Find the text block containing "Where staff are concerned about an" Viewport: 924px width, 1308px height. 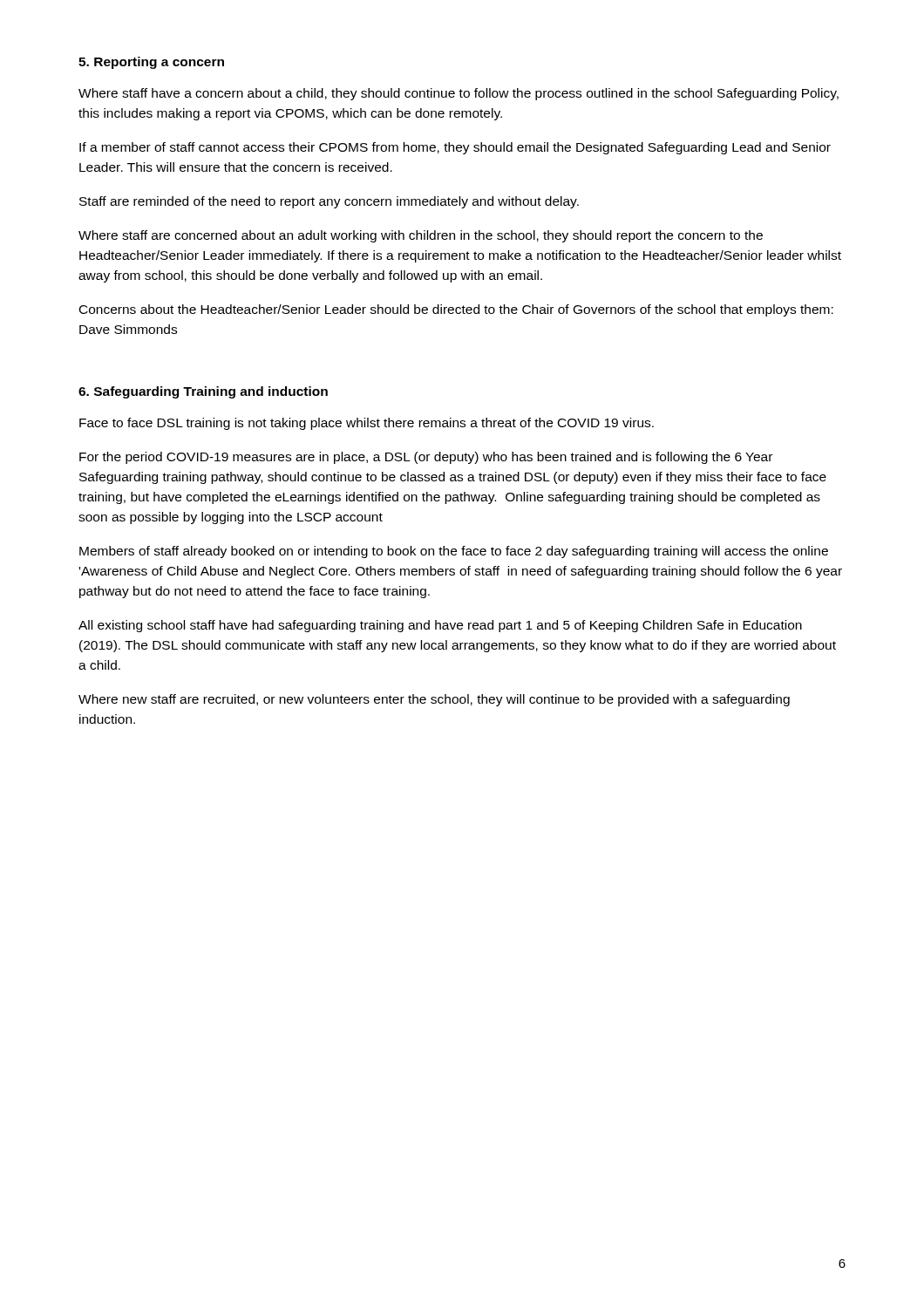pyautogui.click(x=460, y=255)
